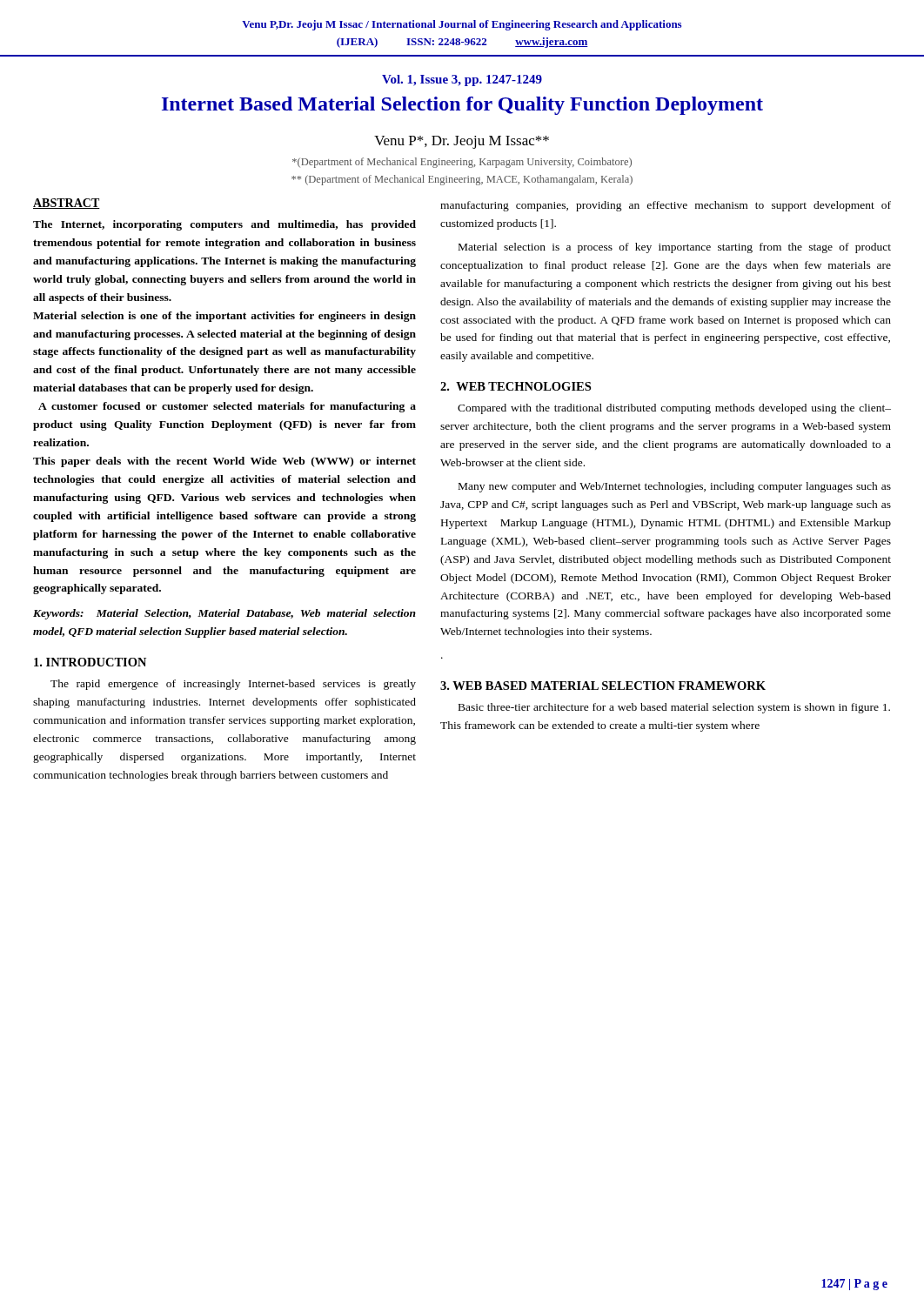Point to "1. INTRODUCTION"
The height and width of the screenshot is (1305, 924).
(90, 662)
